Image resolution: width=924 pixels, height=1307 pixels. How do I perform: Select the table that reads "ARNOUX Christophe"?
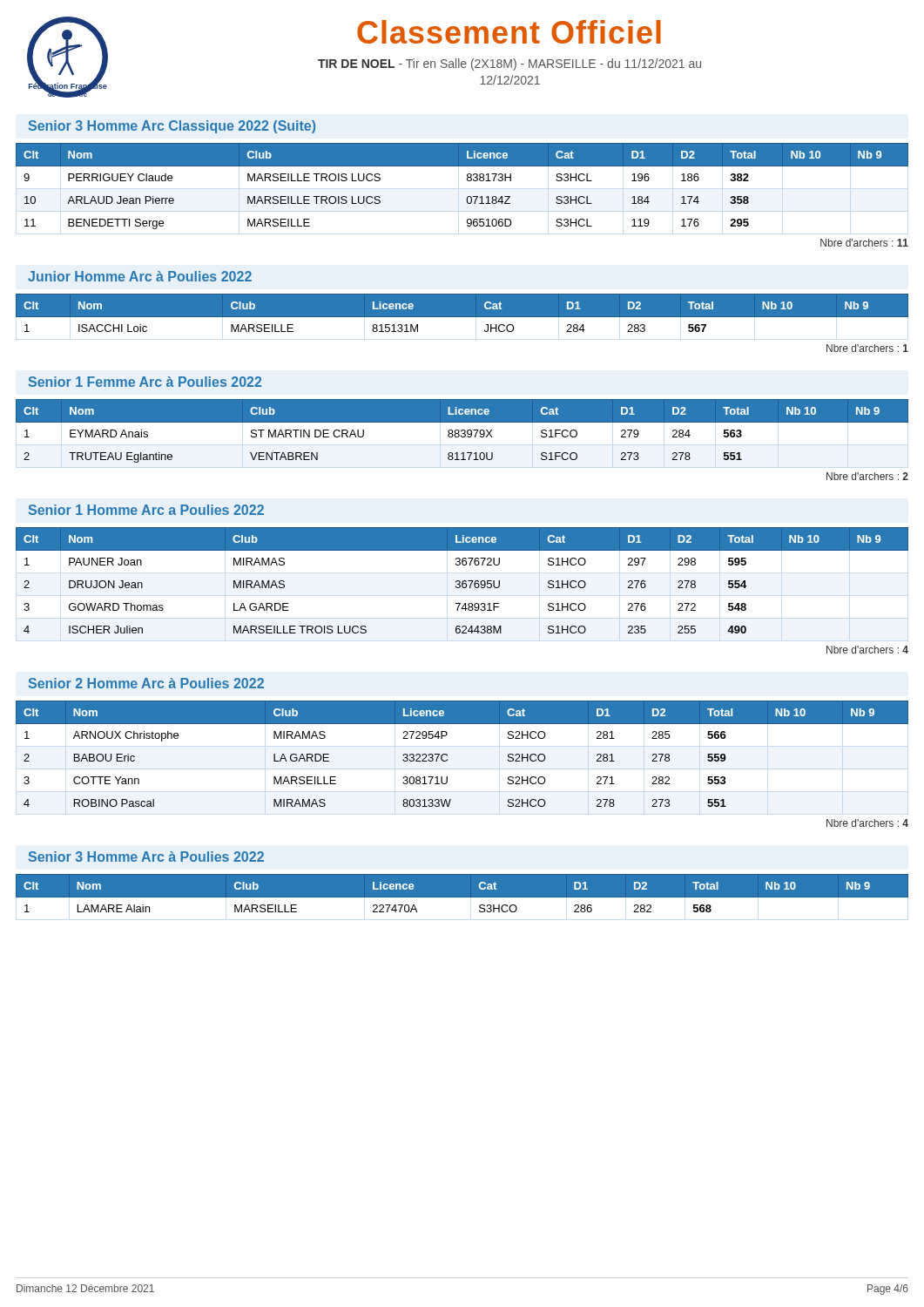(462, 758)
